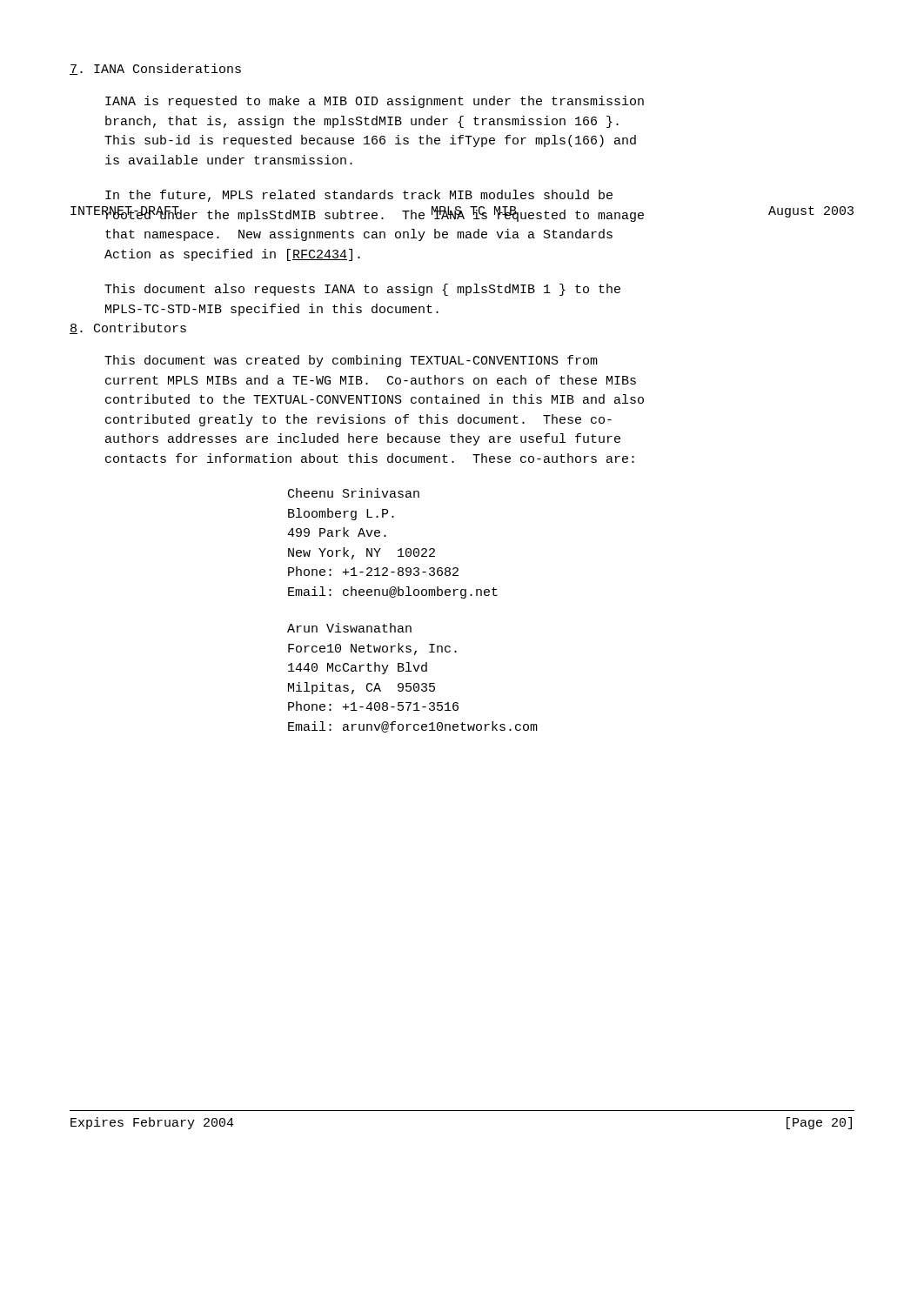Image resolution: width=924 pixels, height=1305 pixels.
Task: Point to the block starting "Cheenu Srinivasan Bloomberg"
Action: (393, 544)
